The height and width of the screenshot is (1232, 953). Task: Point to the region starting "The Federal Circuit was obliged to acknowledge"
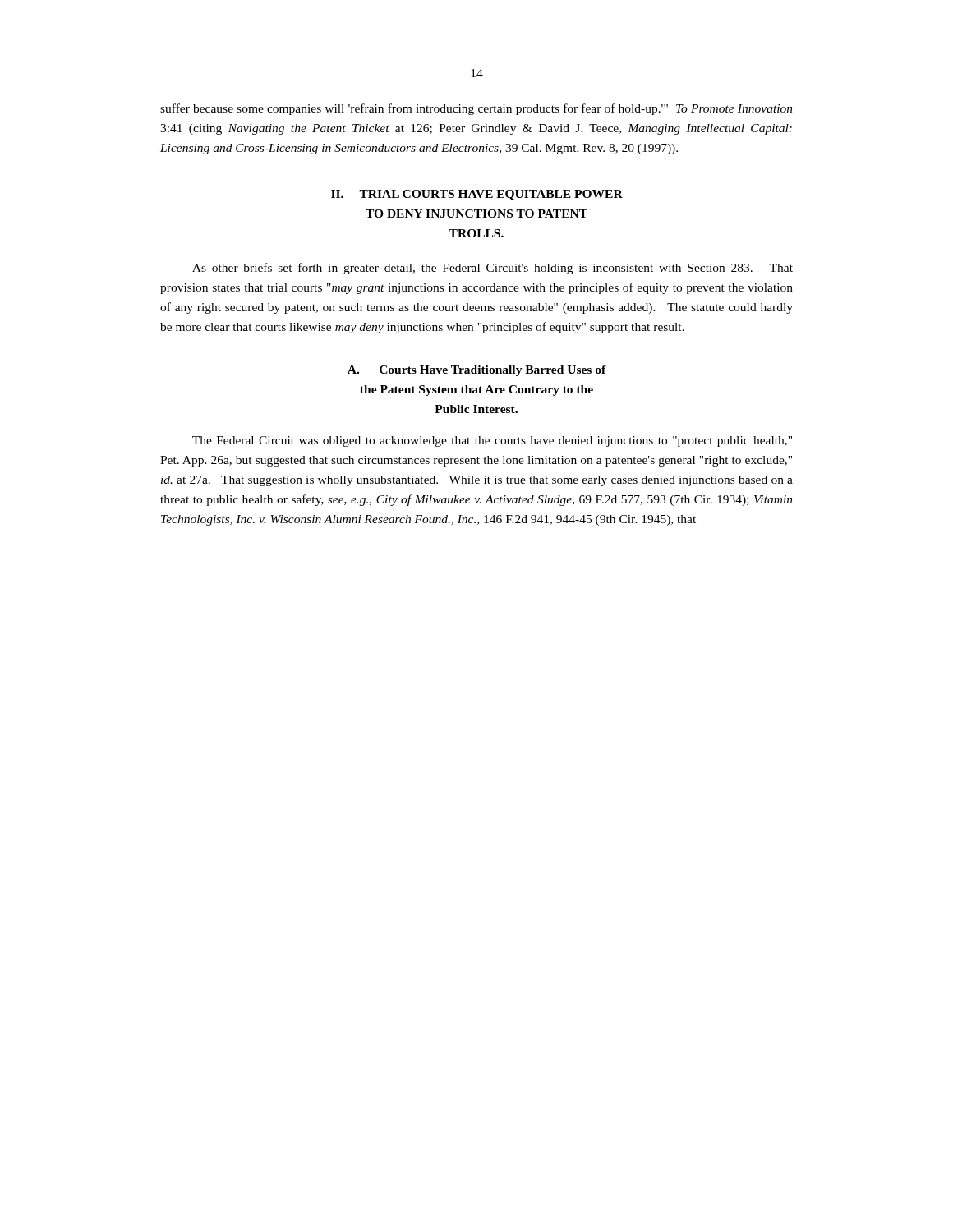coord(476,479)
